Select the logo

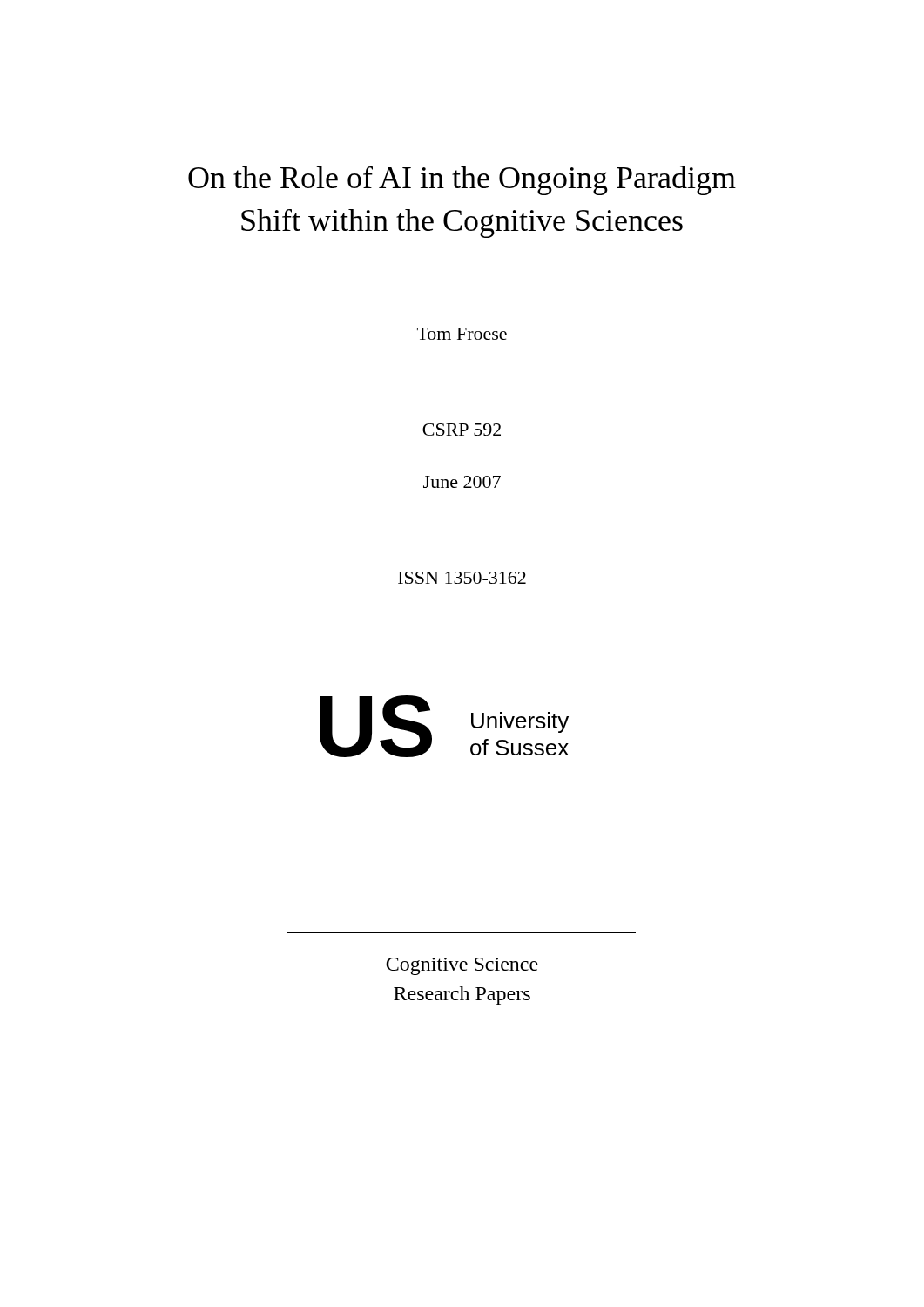point(462,729)
